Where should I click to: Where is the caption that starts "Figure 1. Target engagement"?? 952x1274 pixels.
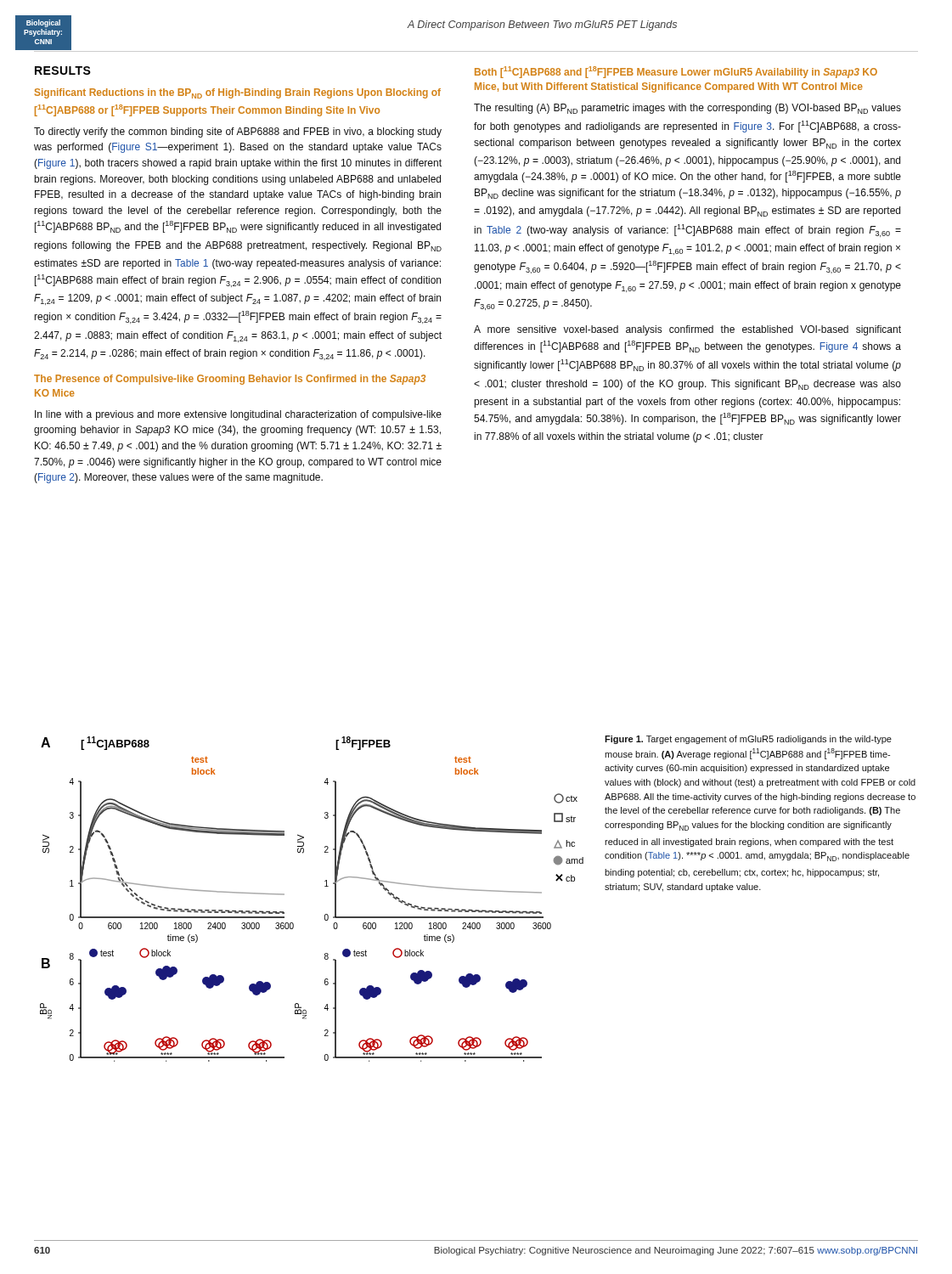760,813
